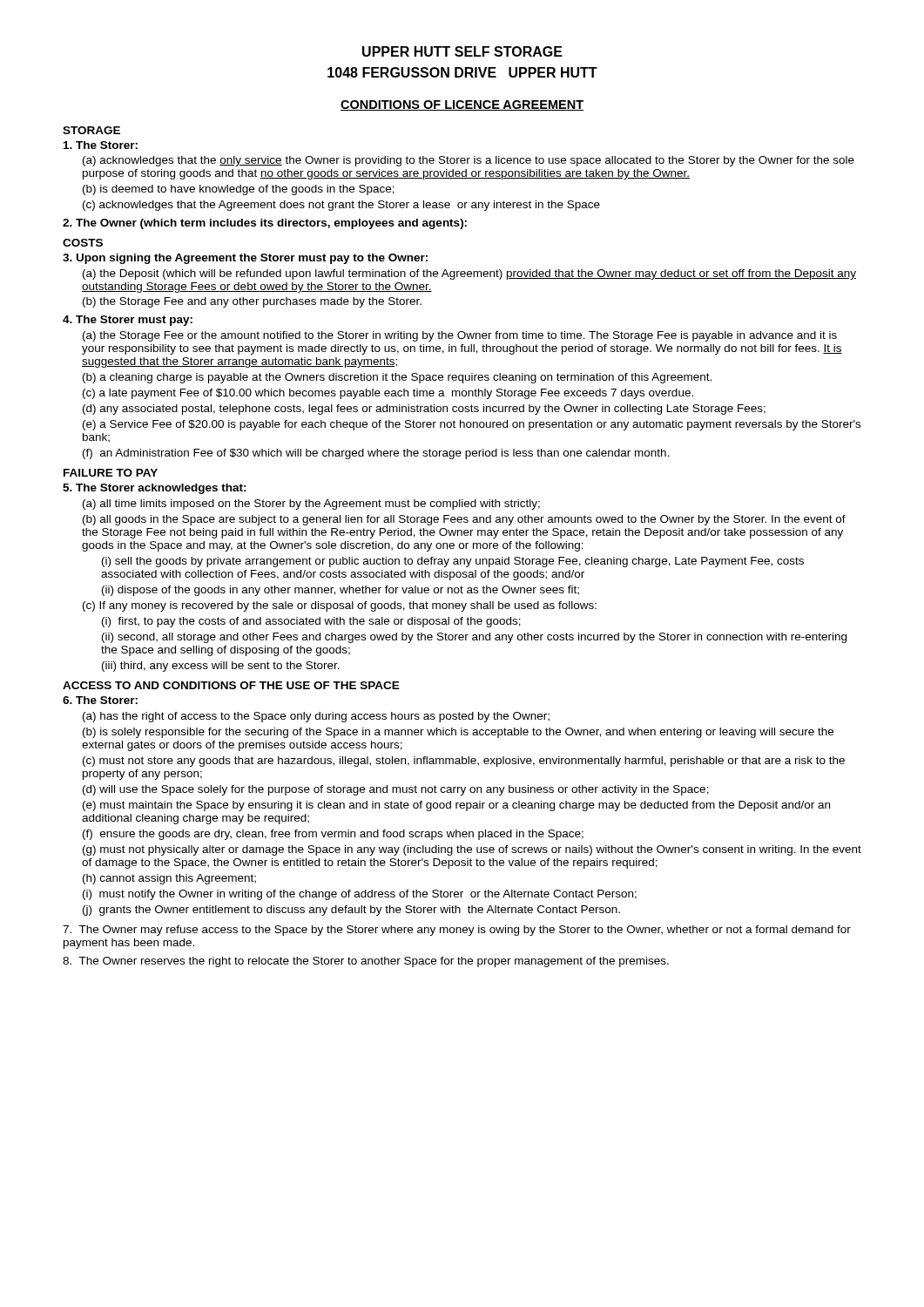The height and width of the screenshot is (1307, 924).
Task: Click where it says "The Storer must pay:"
Action: 128,319
